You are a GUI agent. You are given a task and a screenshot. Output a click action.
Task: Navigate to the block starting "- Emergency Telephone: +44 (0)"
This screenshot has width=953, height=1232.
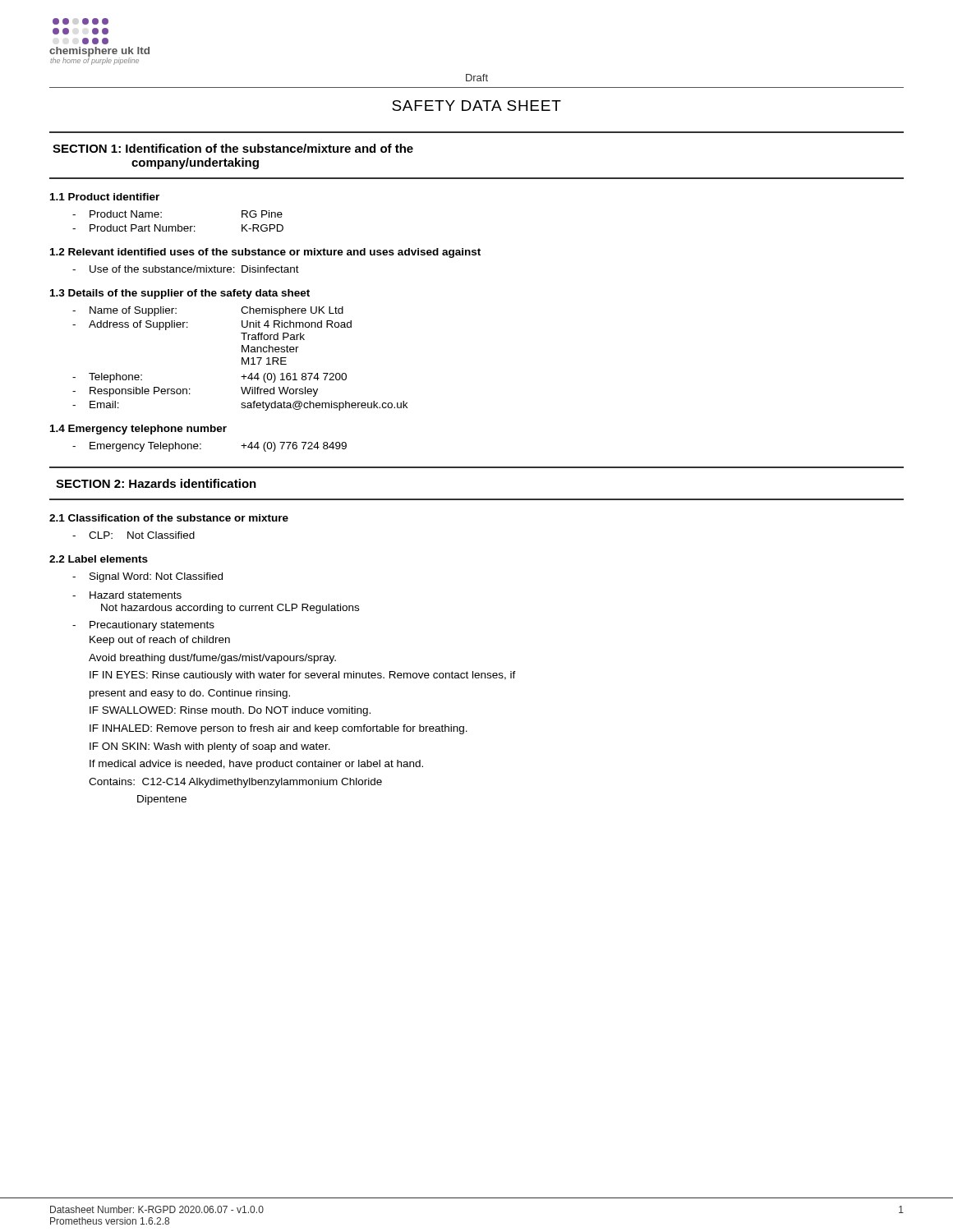point(210,446)
